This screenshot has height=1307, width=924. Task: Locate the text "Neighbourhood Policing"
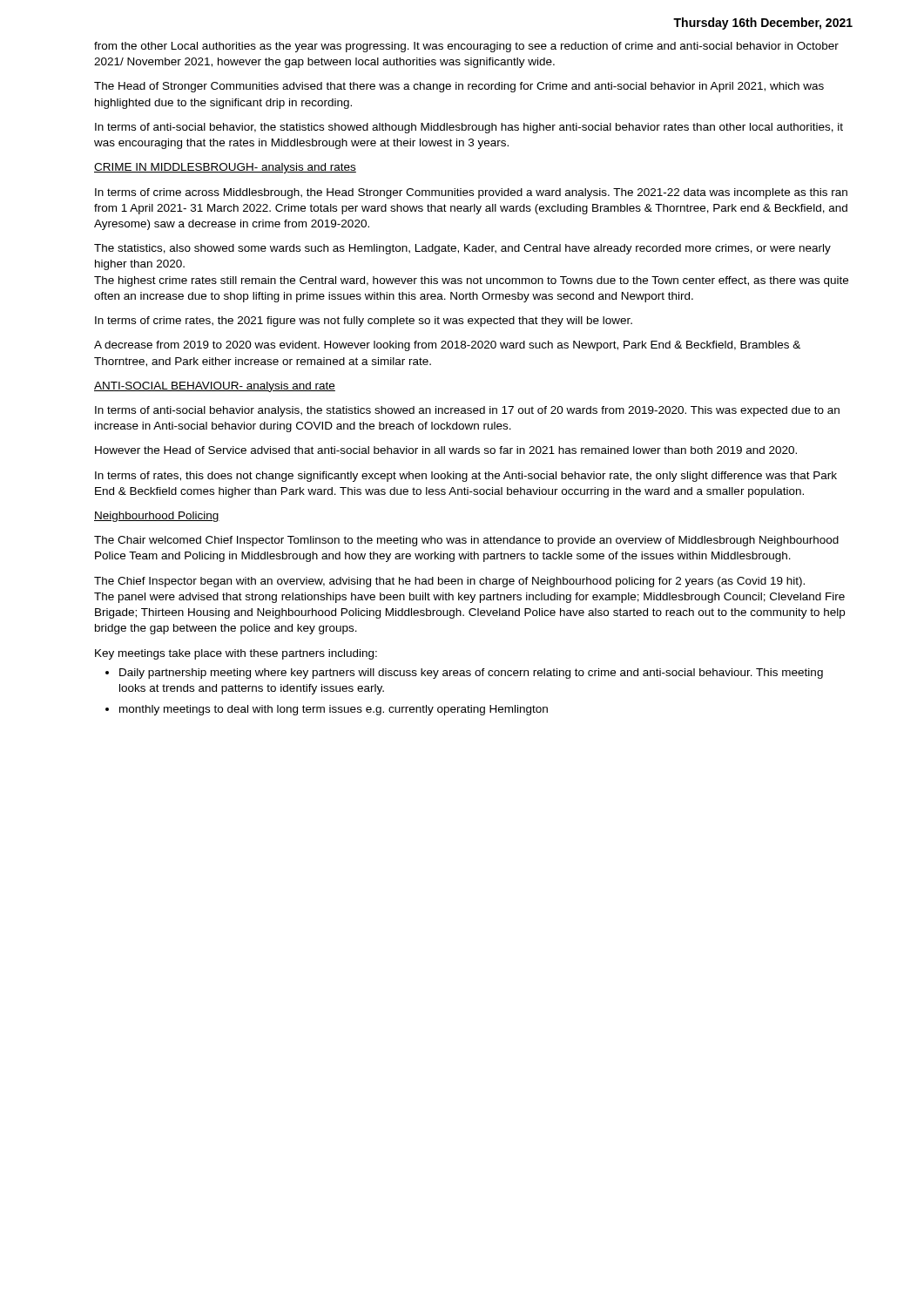(x=156, y=515)
